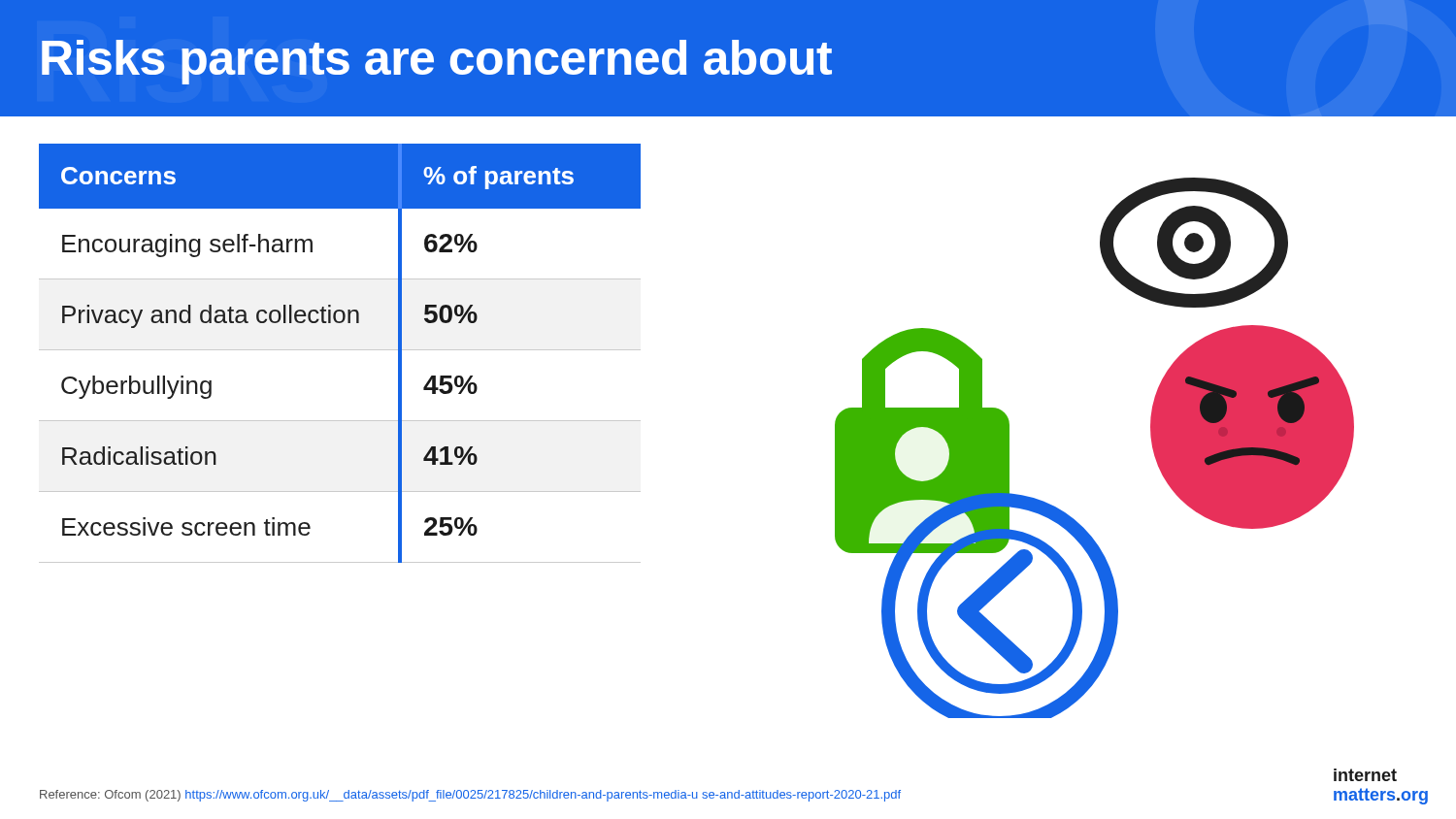Select the text starting "Risks parents are concerned about"
The width and height of the screenshot is (1456, 819).
pos(435,58)
